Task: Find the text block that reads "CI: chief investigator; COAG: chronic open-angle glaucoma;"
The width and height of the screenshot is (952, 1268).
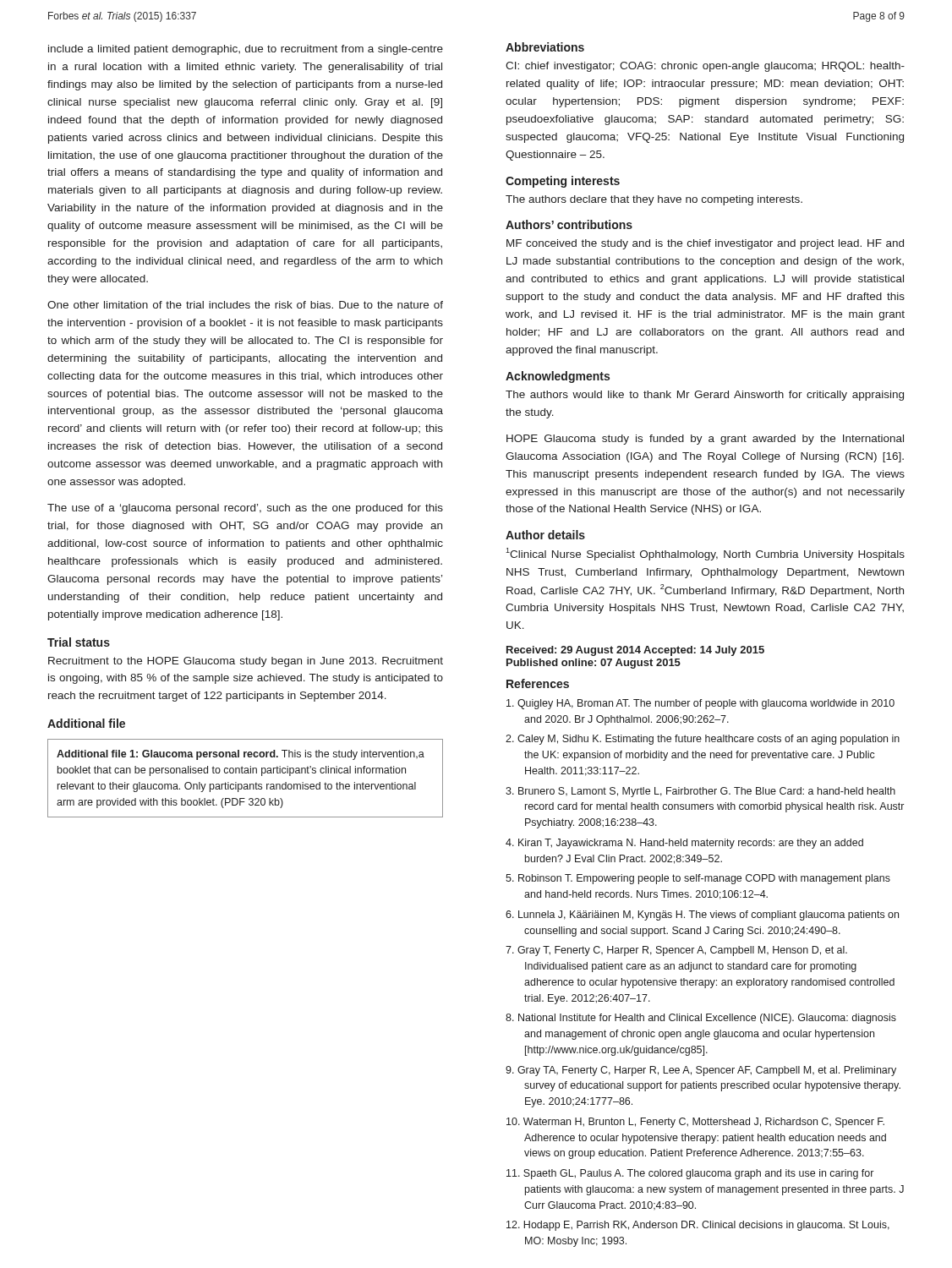Action: tap(705, 111)
